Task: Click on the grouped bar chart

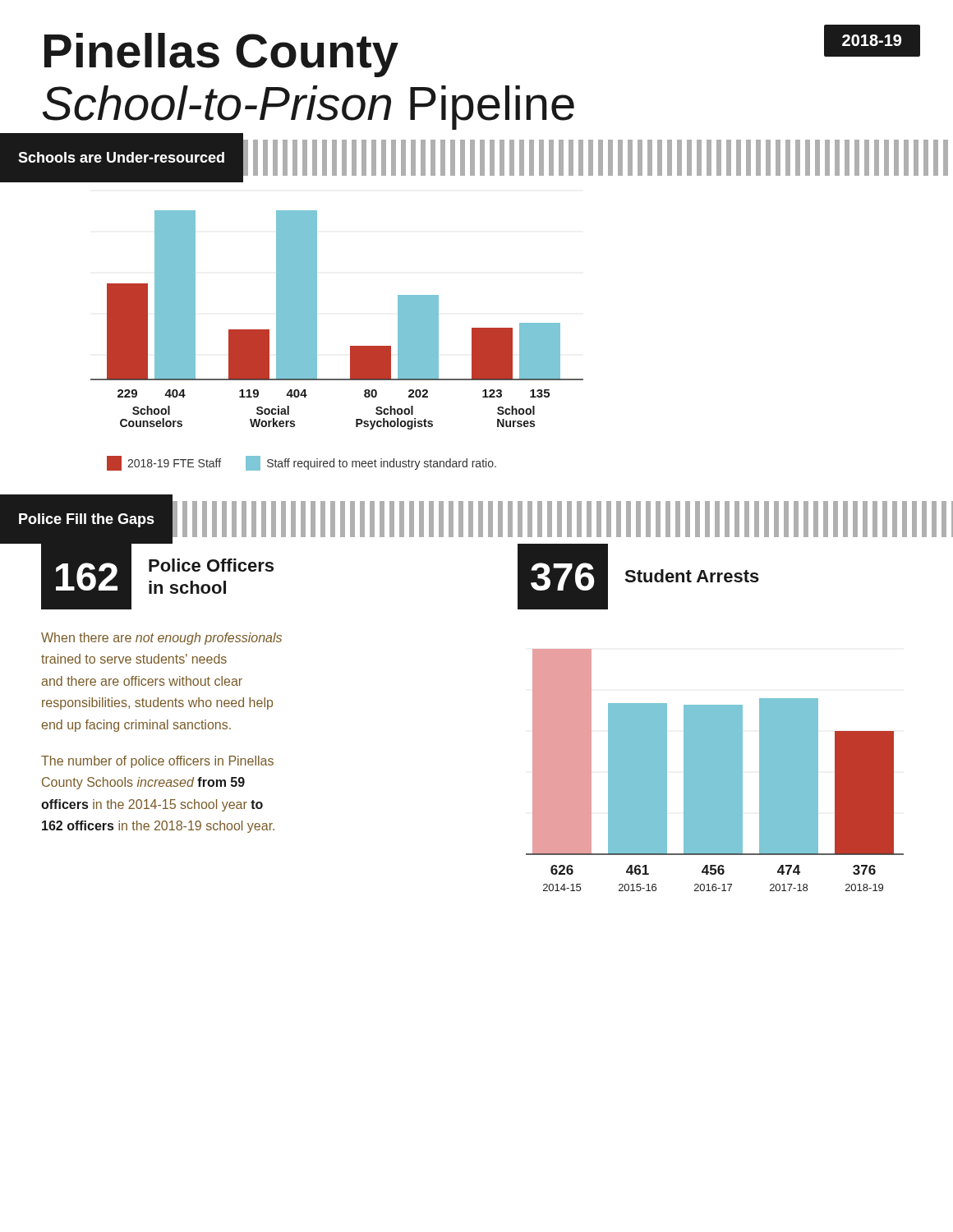Action: point(320,314)
